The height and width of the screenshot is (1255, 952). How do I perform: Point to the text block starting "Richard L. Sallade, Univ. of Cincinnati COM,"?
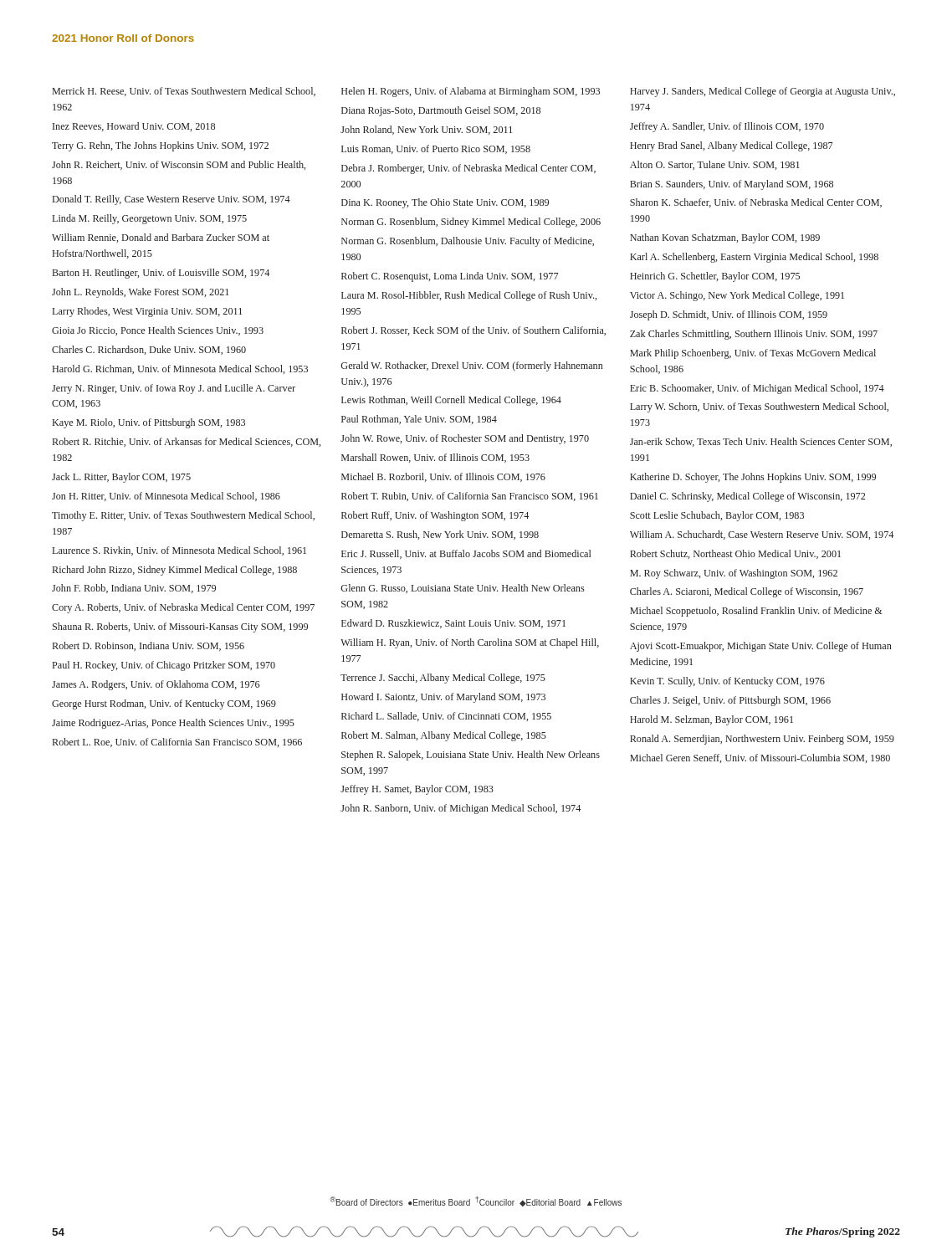(476, 716)
